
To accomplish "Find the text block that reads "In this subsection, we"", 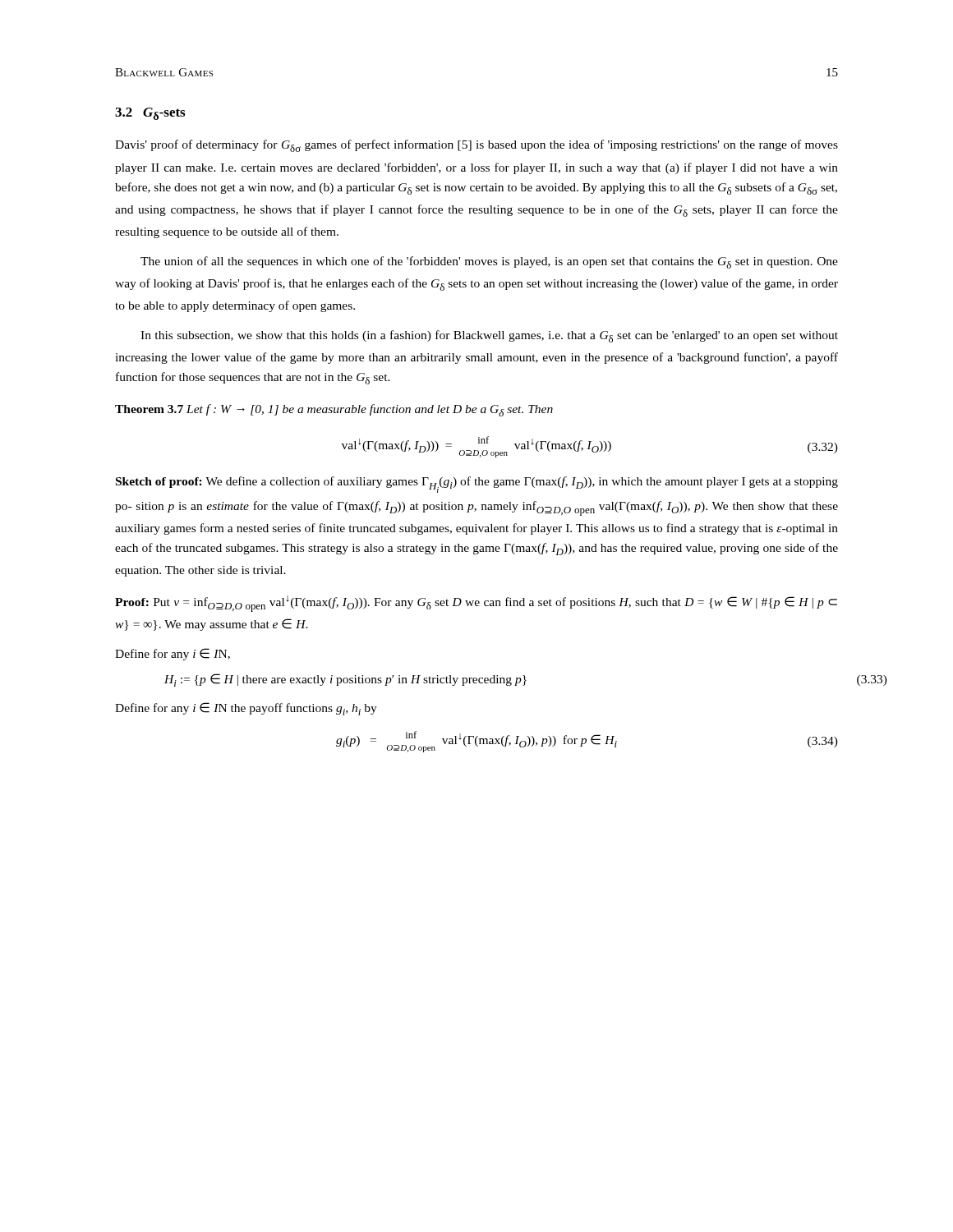I will (x=476, y=357).
